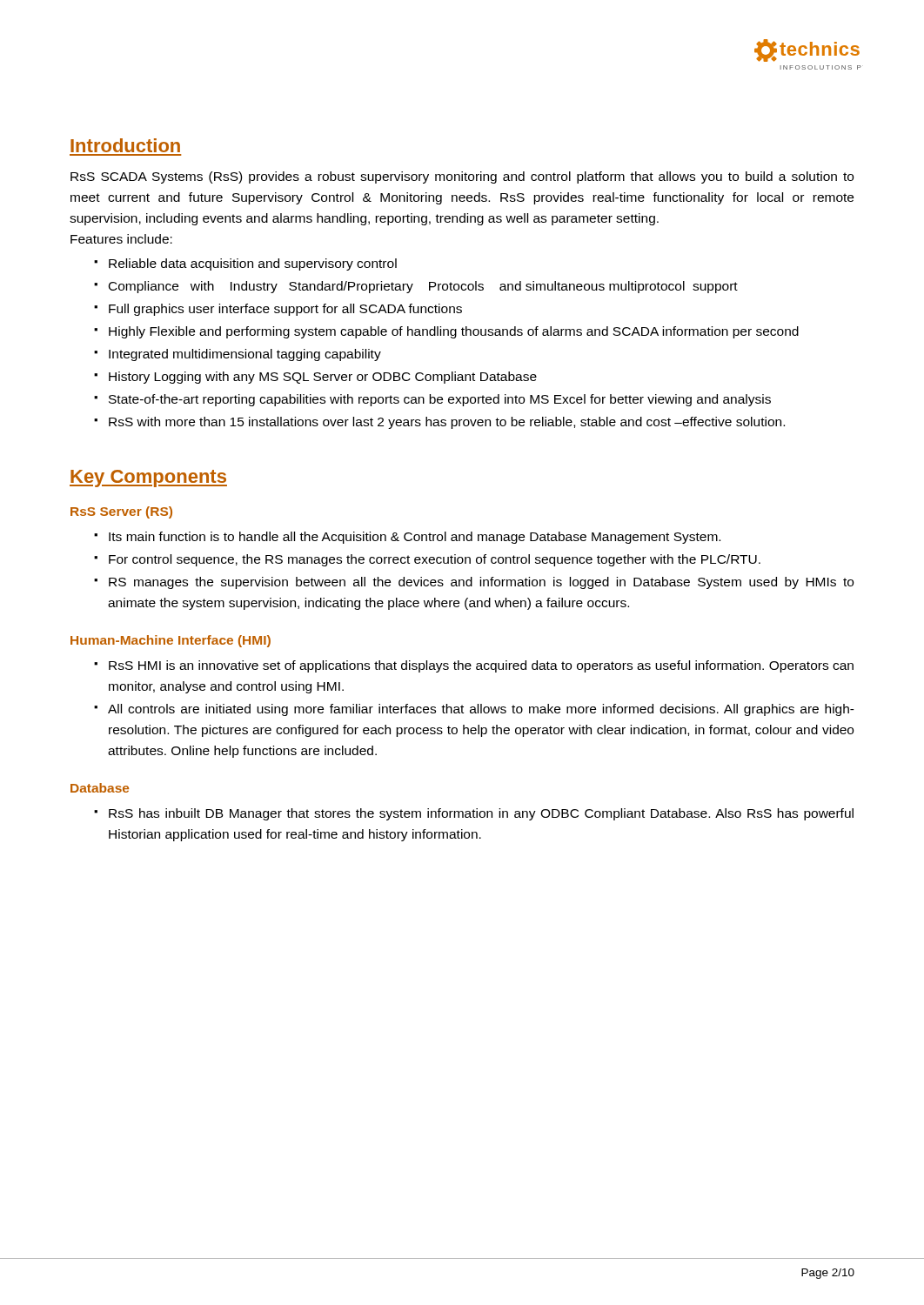Find the block on this page that starts "RsS has inbuilt"
The height and width of the screenshot is (1305, 924).
(481, 824)
